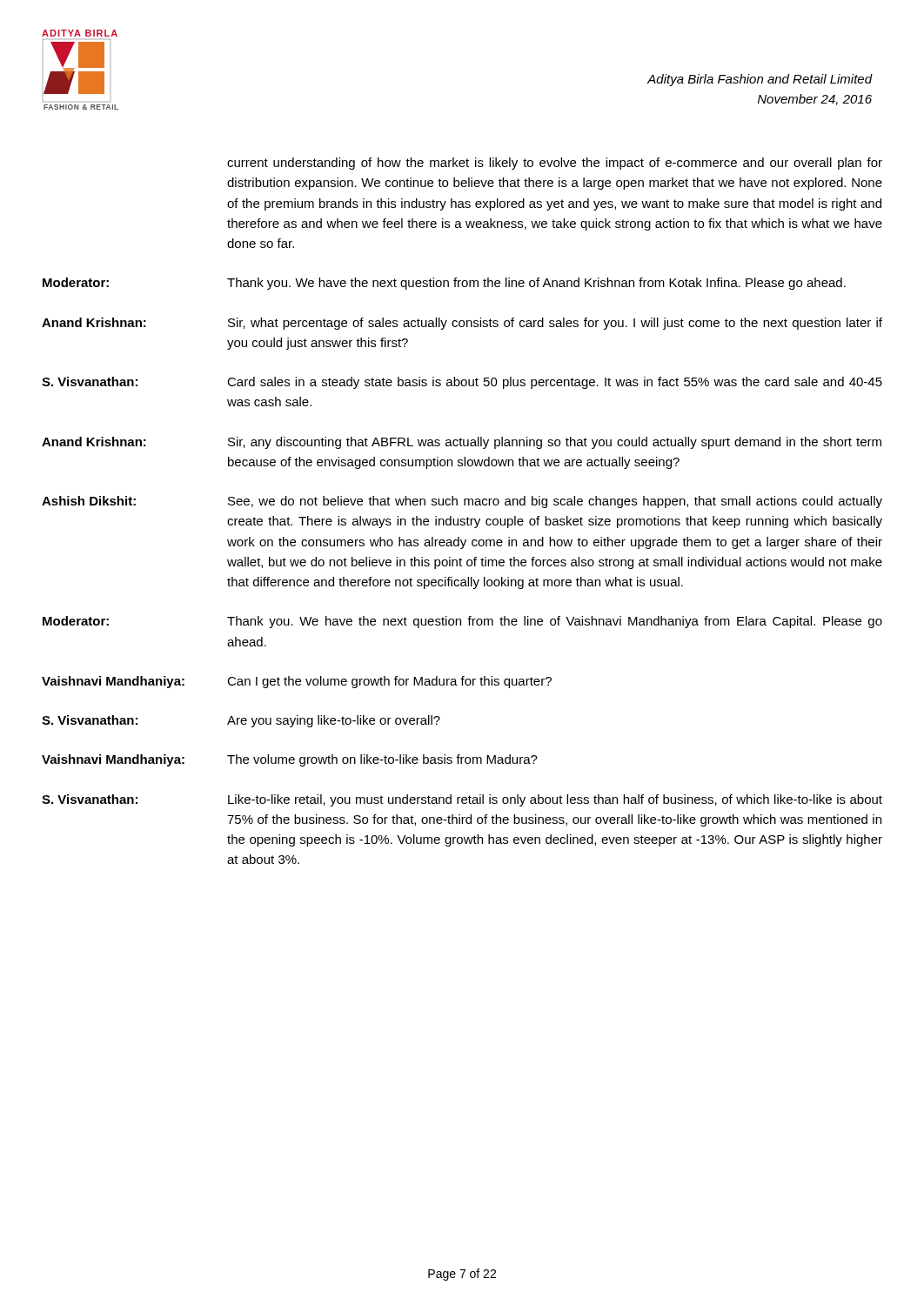Image resolution: width=924 pixels, height=1305 pixels.
Task: Point to the element starting "Anand Krishnan: Sir, any discounting that ABFRL"
Action: pos(462,451)
